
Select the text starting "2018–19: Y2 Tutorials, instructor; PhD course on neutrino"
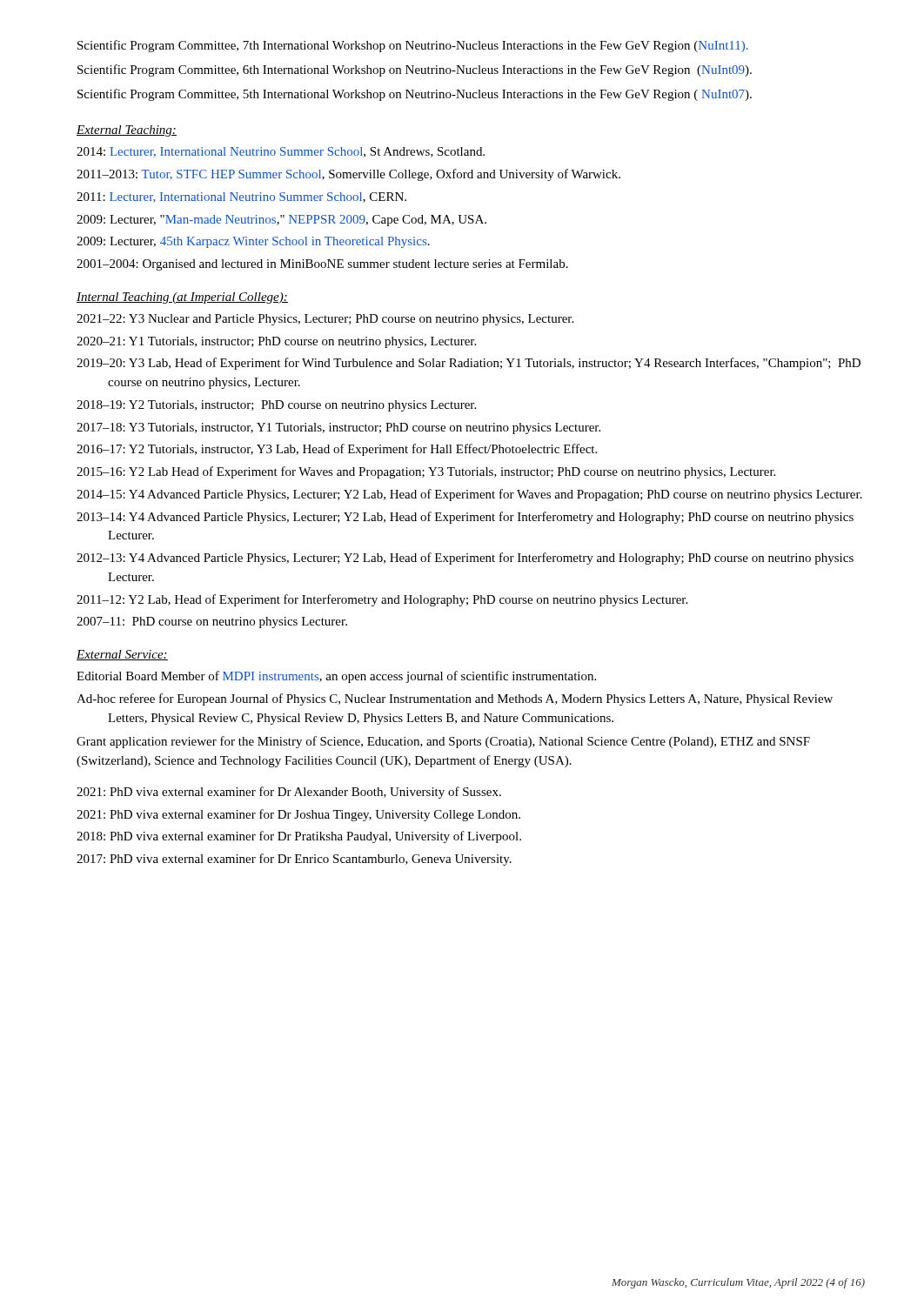click(277, 404)
